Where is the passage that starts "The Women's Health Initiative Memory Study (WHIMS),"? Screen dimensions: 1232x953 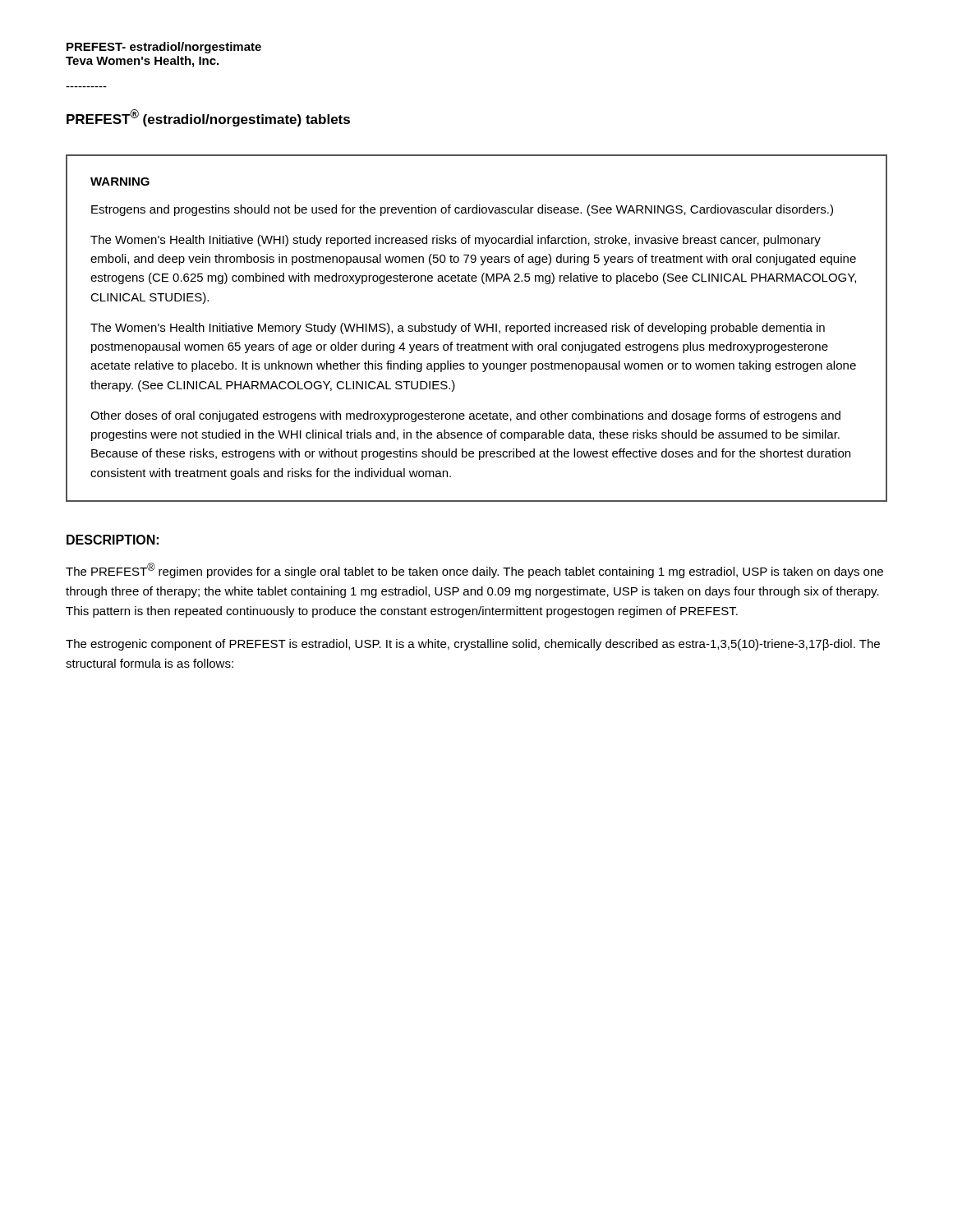[x=473, y=356]
